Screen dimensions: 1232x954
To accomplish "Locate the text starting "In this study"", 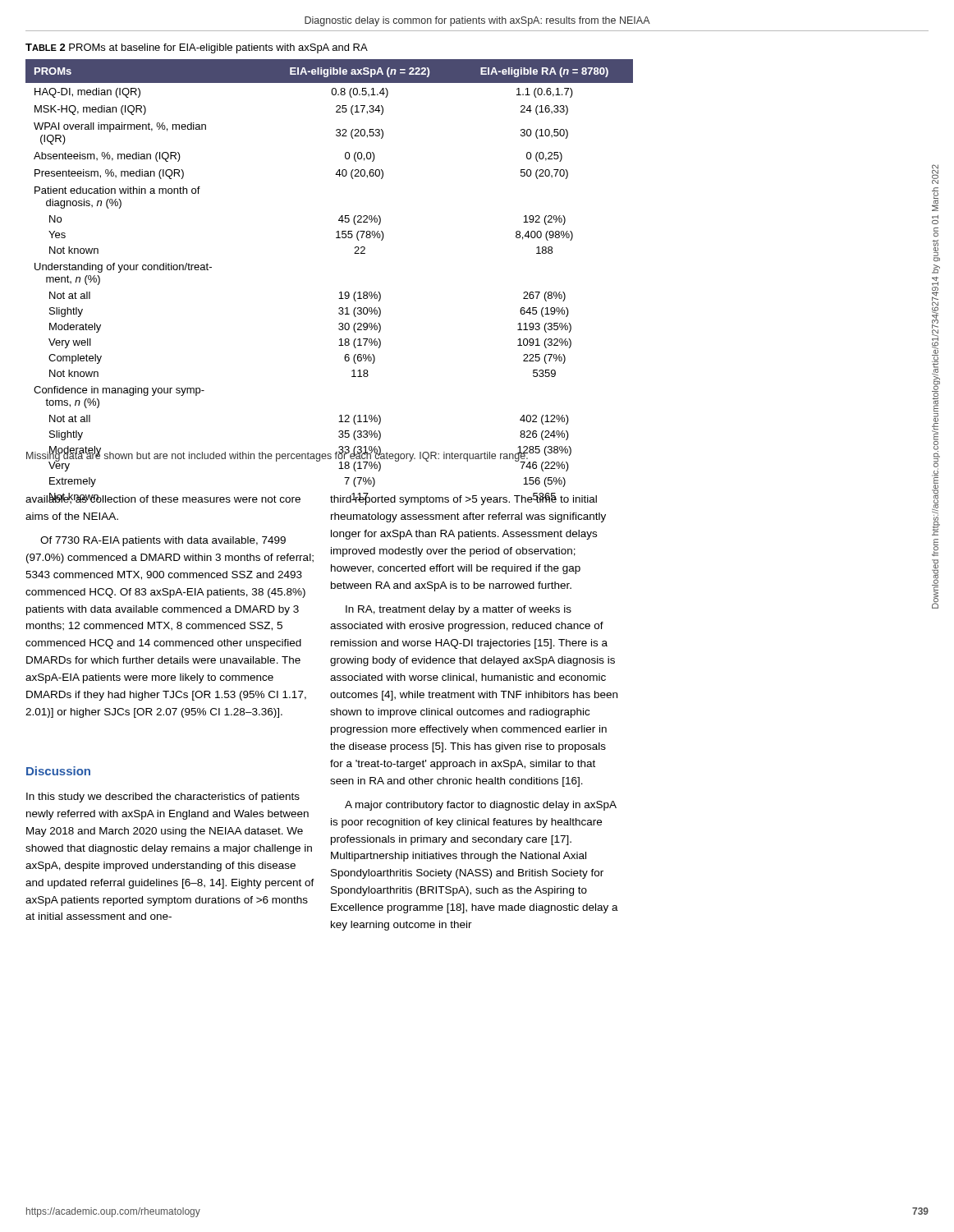I will point(170,857).
